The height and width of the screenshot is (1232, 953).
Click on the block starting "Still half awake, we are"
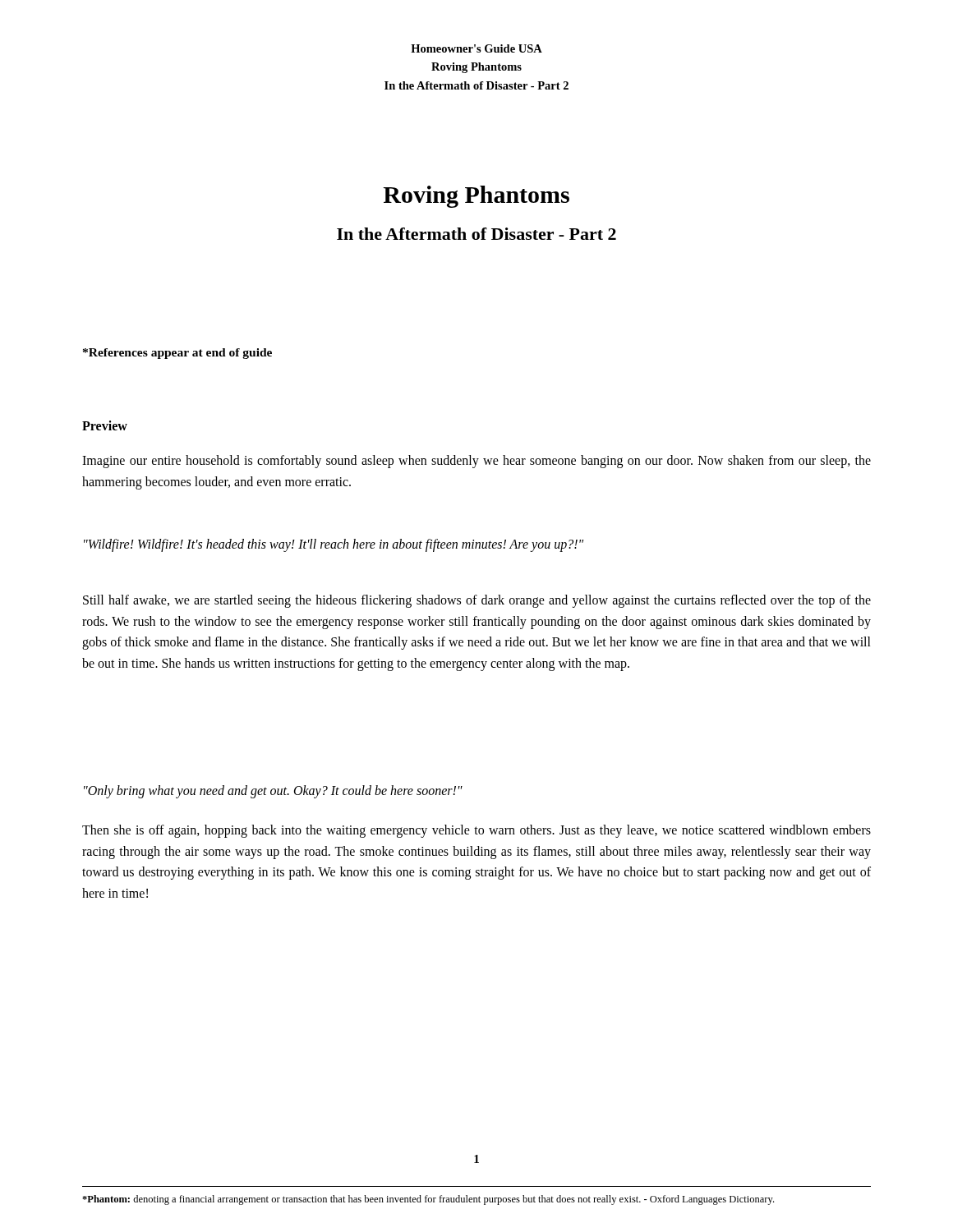tap(476, 632)
